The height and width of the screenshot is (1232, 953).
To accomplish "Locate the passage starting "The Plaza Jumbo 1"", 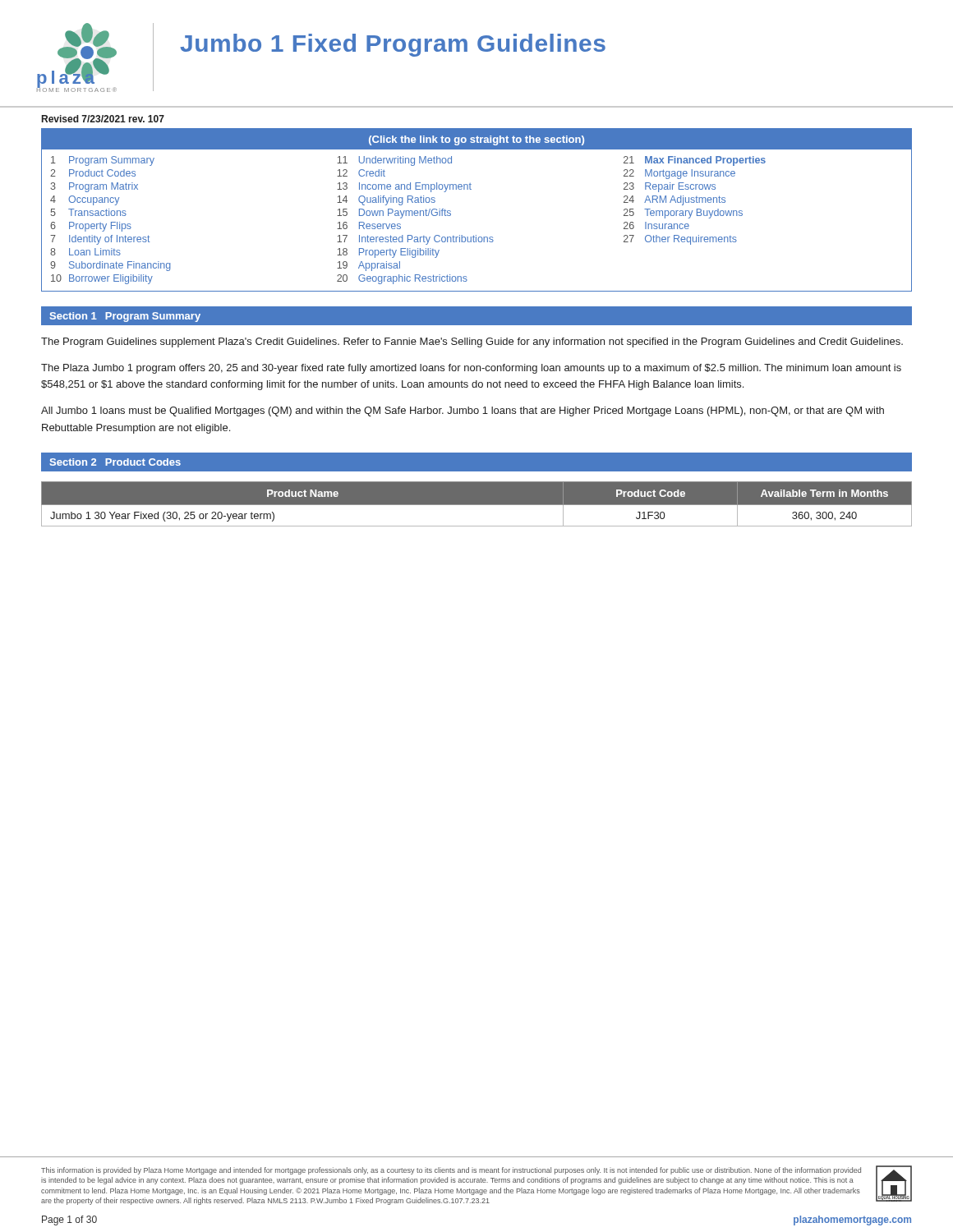I will coord(471,376).
